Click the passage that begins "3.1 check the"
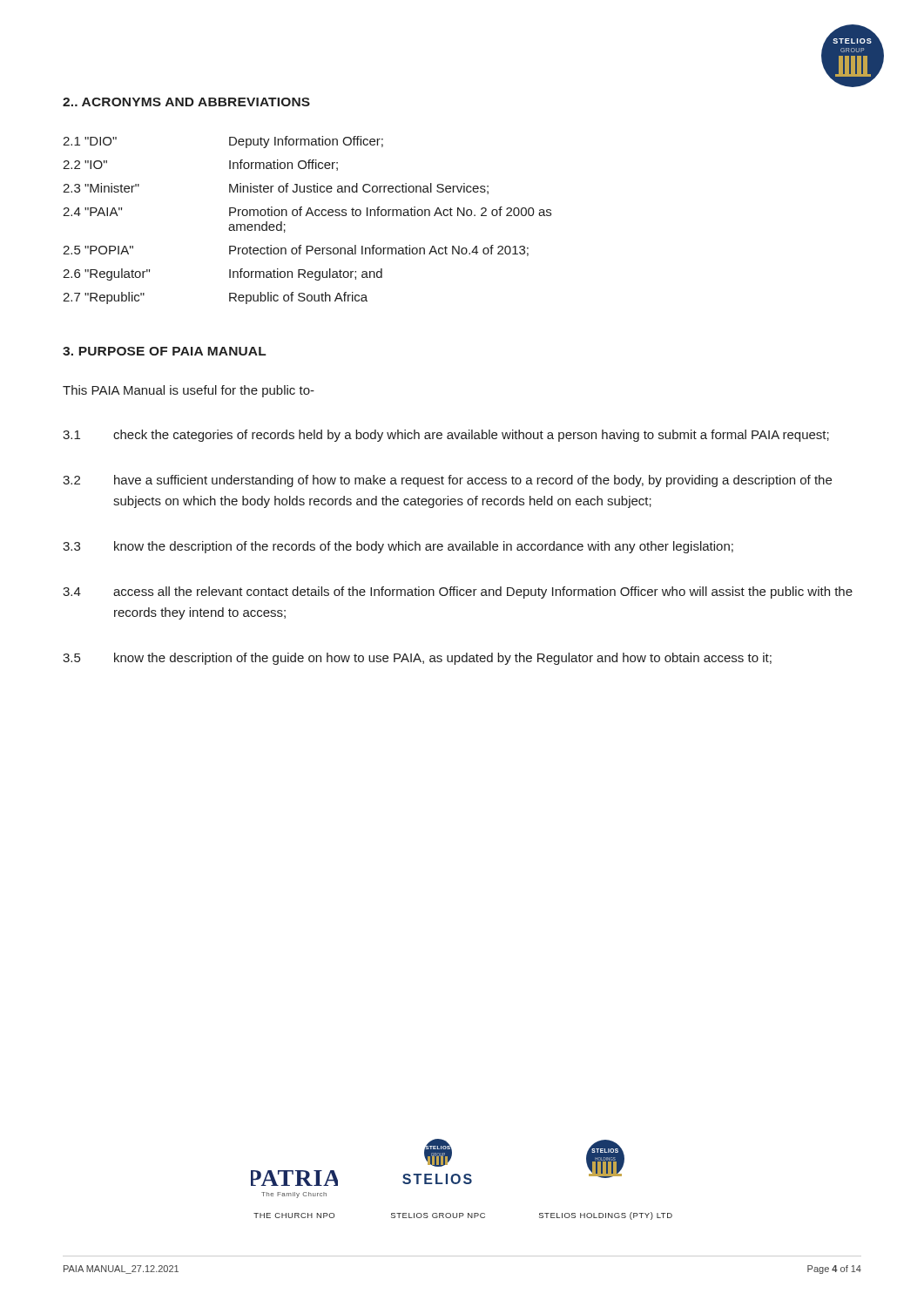Viewport: 924px width, 1307px height. [462, 435]
